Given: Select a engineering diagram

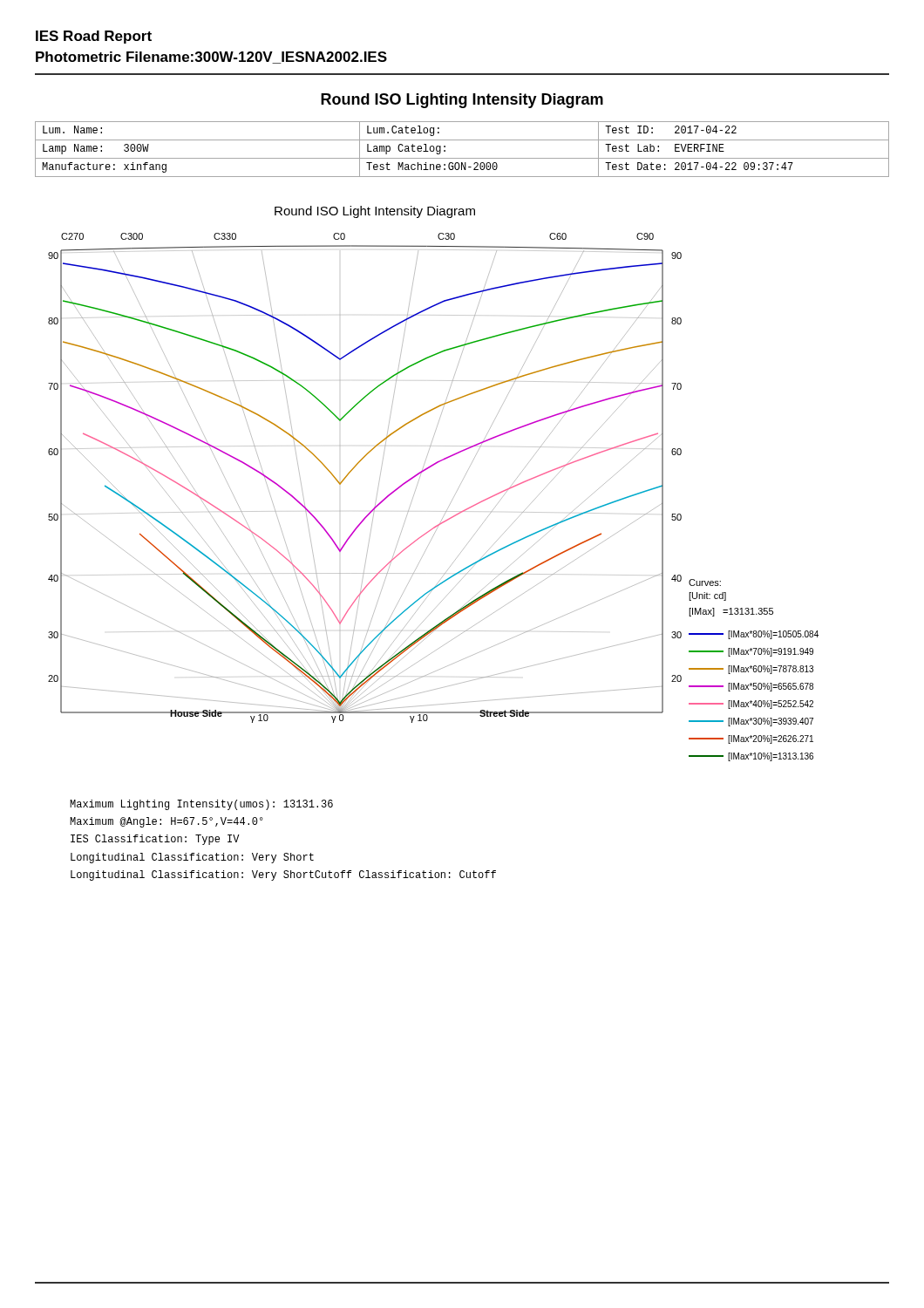Looking at the screenshot, I should pos(462,494).
